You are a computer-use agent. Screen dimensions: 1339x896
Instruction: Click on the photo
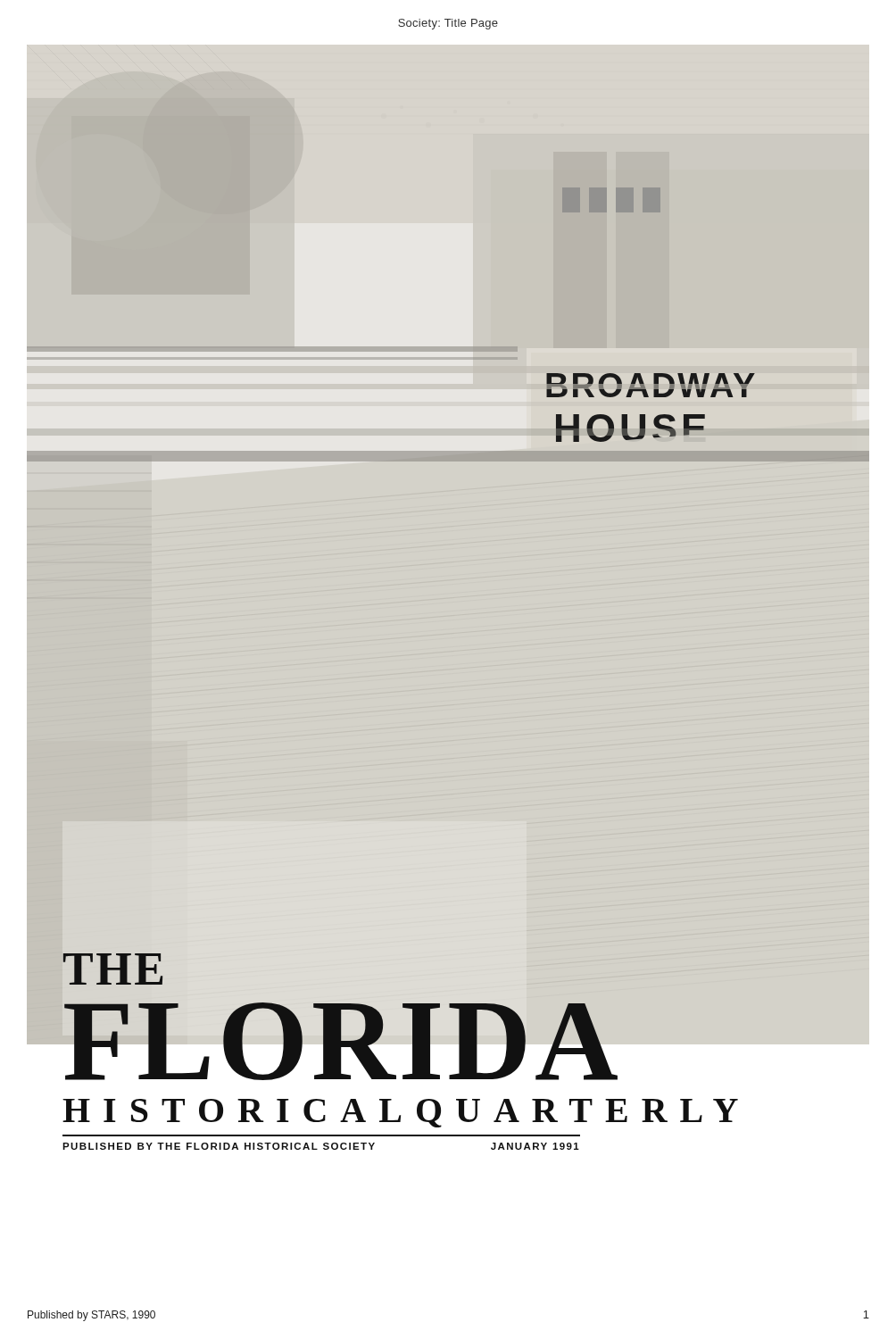pos(448,545)
